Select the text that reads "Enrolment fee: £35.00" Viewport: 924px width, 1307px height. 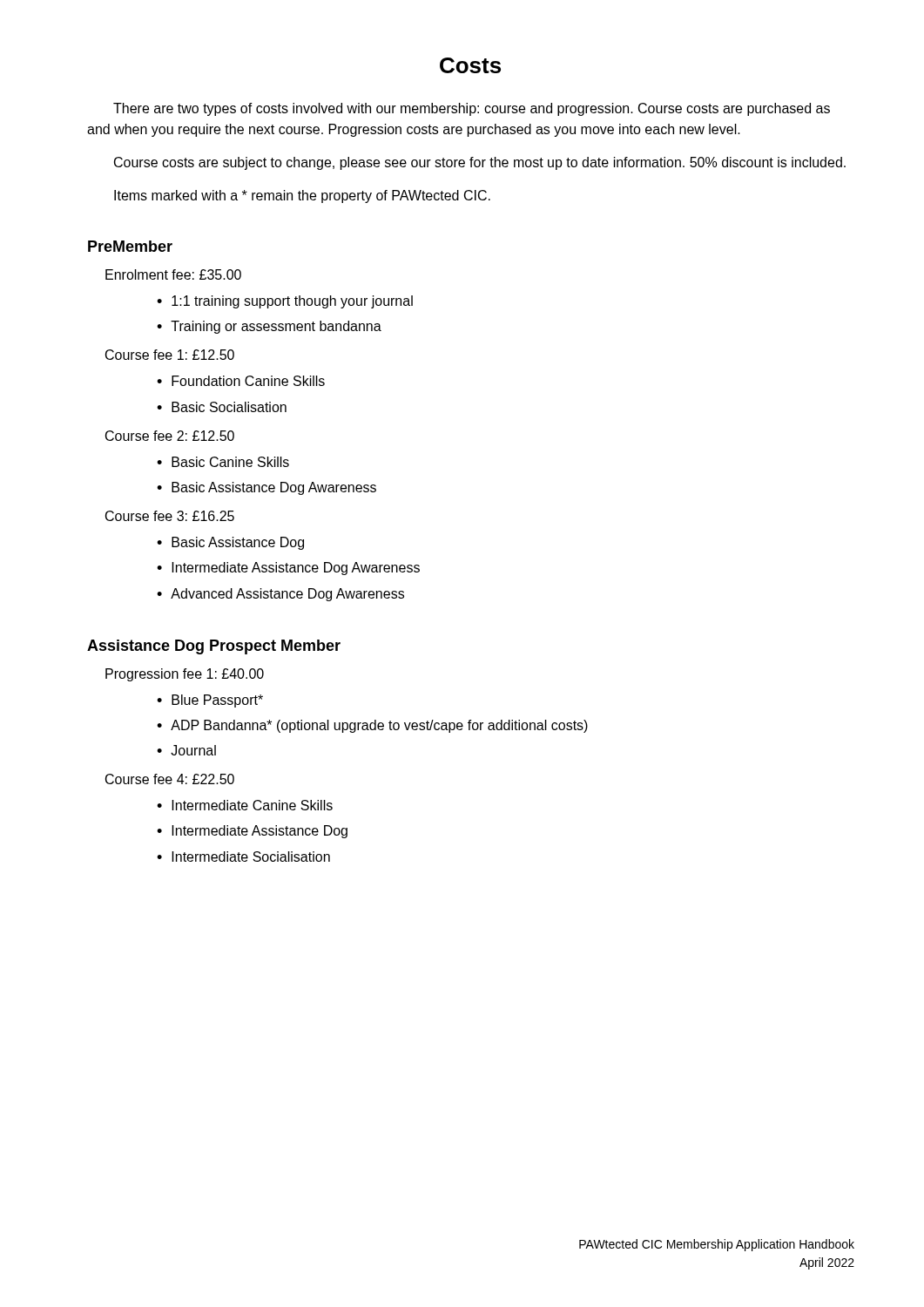173,275
